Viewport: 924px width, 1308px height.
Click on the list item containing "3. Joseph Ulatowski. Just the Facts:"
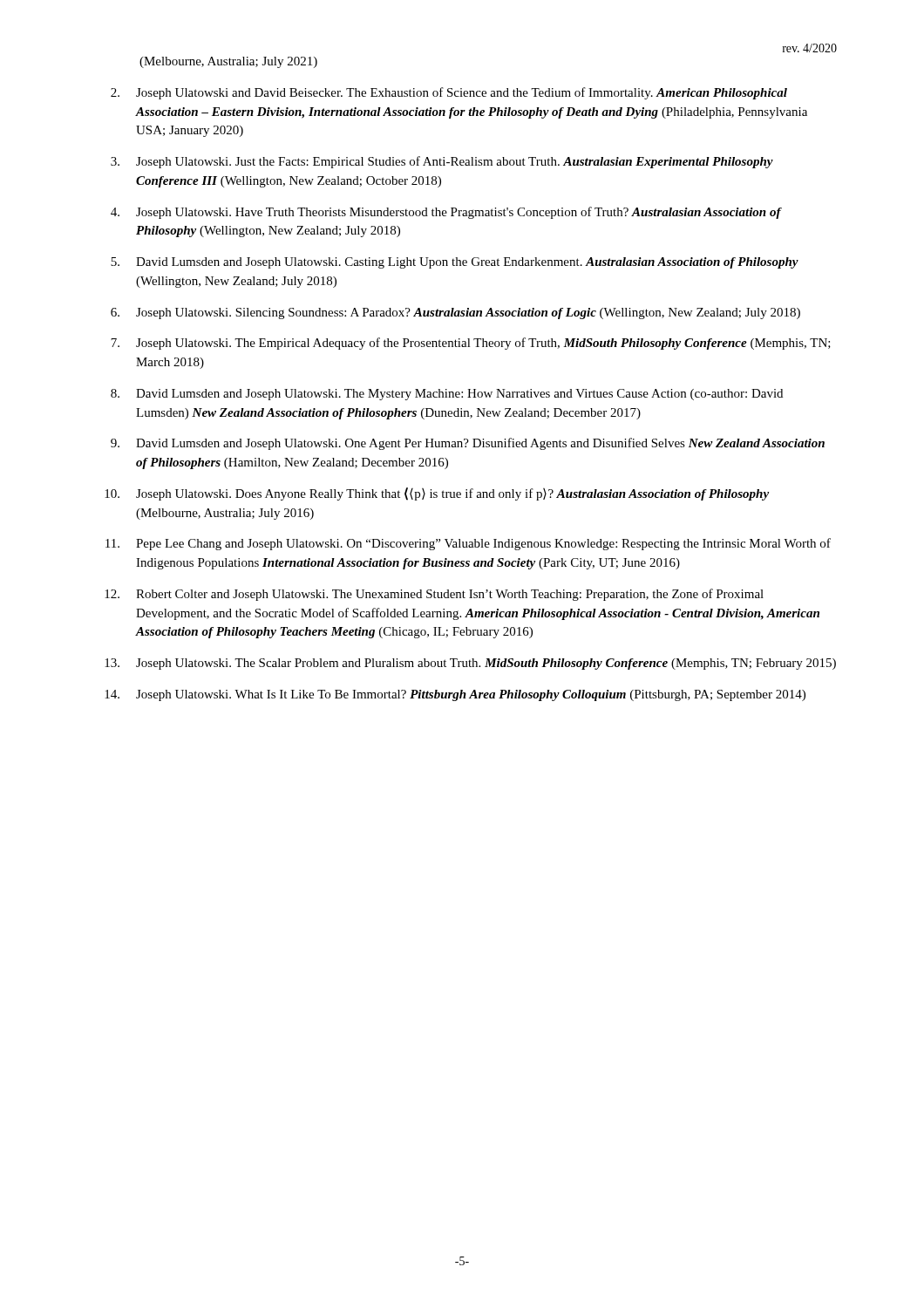click(x=462, y=172)
